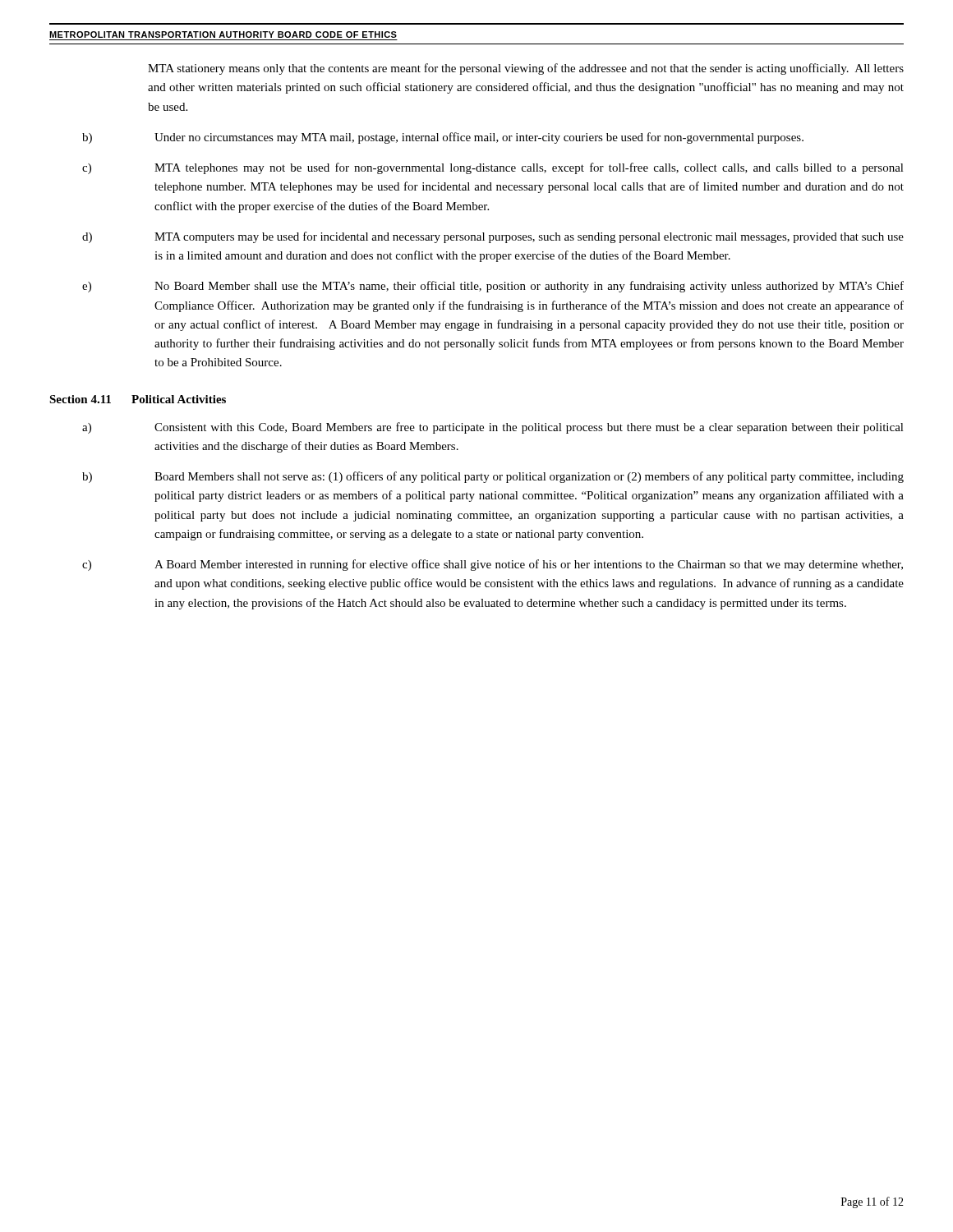Point to the region starting "MTA stationery means only"
The width and height of the screenshot is (953, 1232).
[x=526, y=87]
